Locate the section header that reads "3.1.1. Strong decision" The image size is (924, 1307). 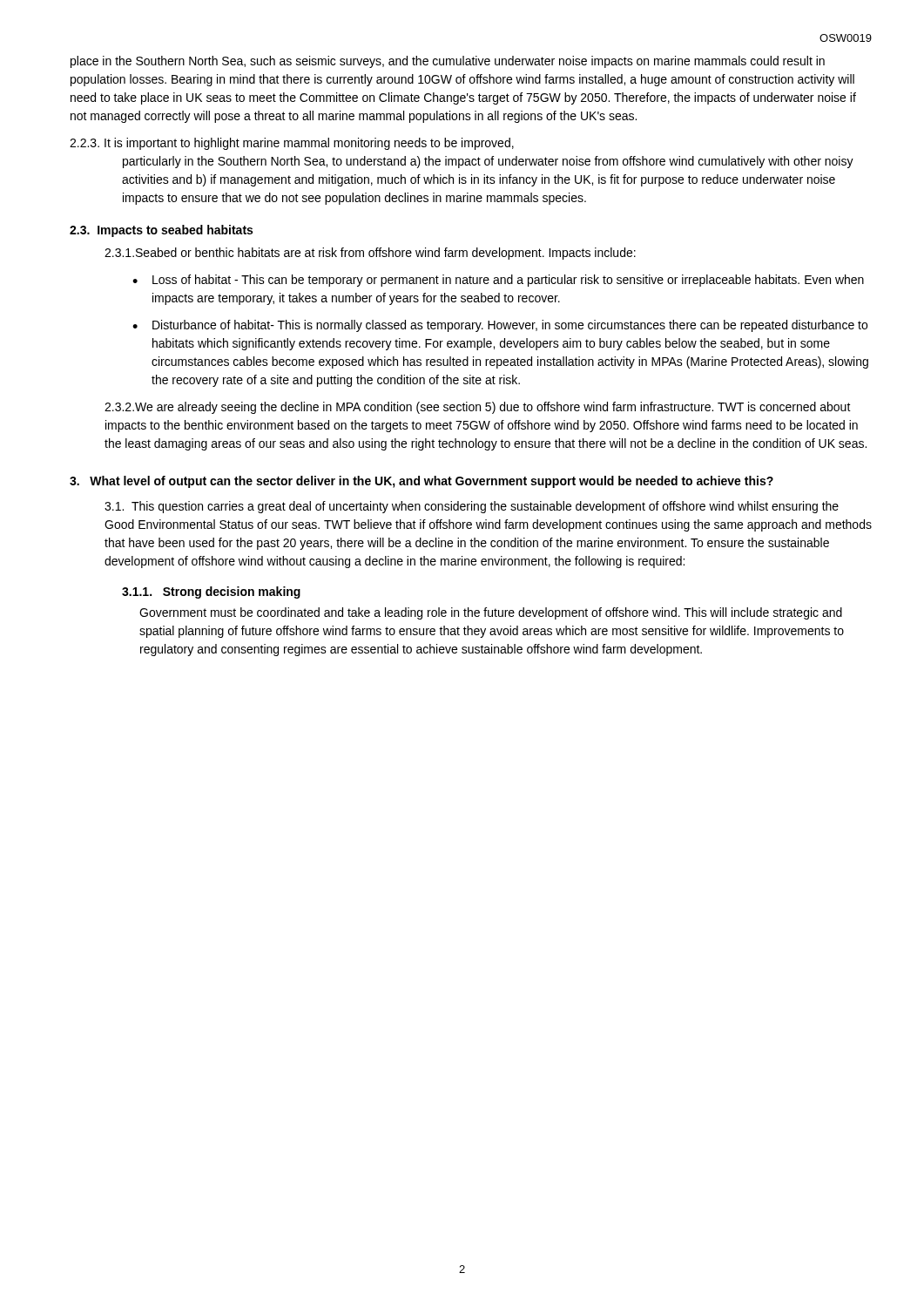211,592
